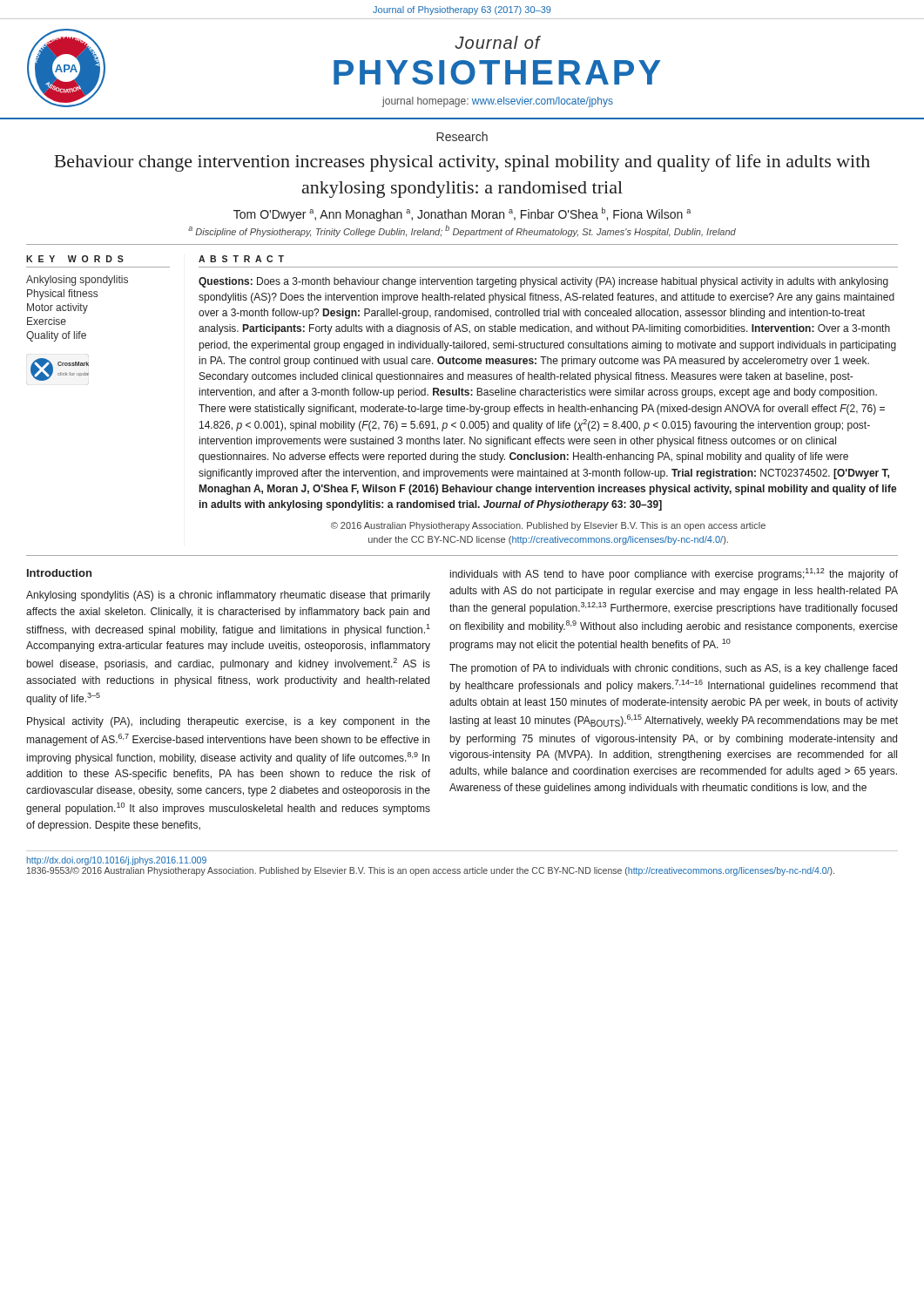Locate the text block that says "Questions: Does a 3-month behaviour change intervention"
924x1307 pixels.
(x=548, y=393)
